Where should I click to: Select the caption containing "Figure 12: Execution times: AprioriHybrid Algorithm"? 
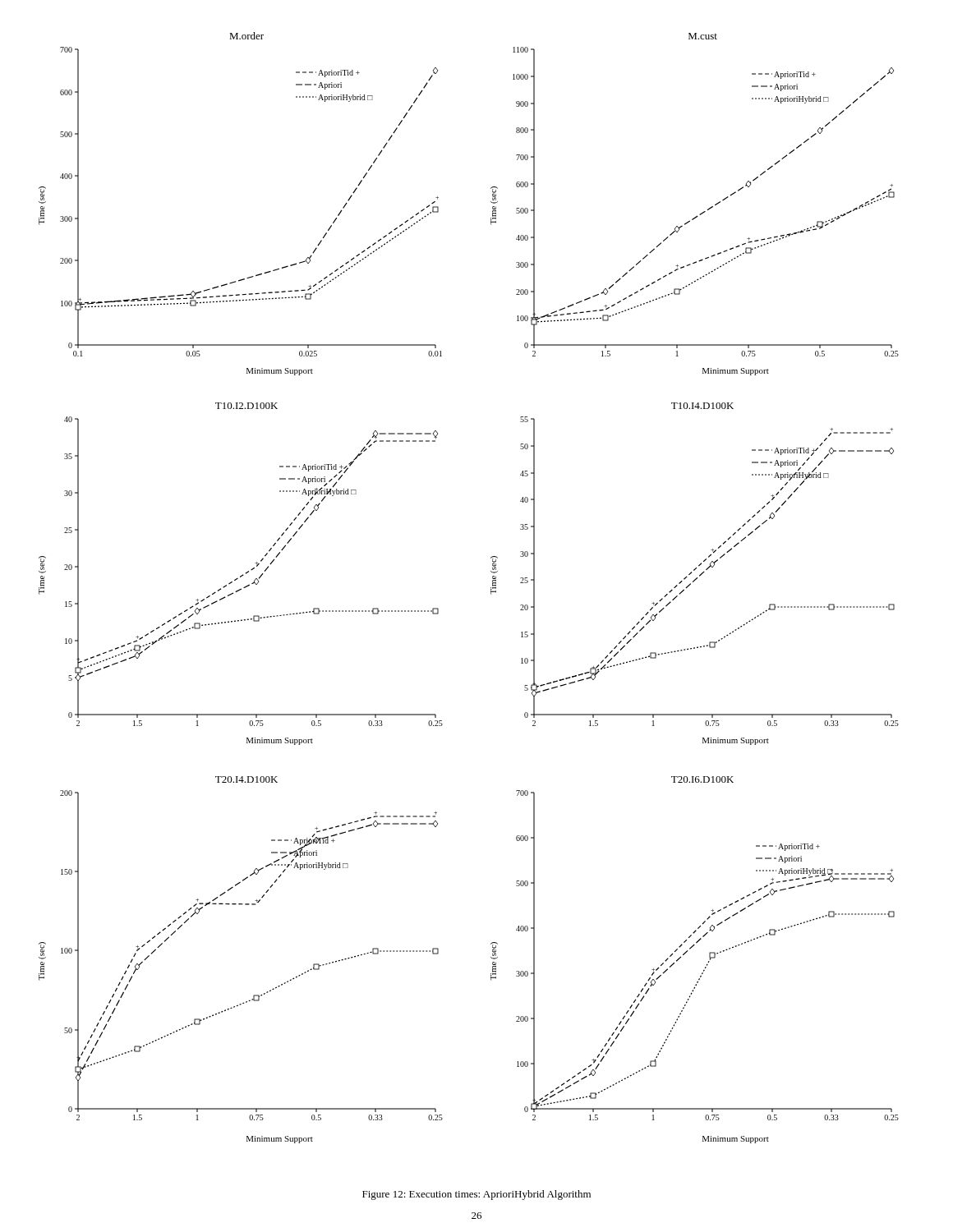[476, 1194]
